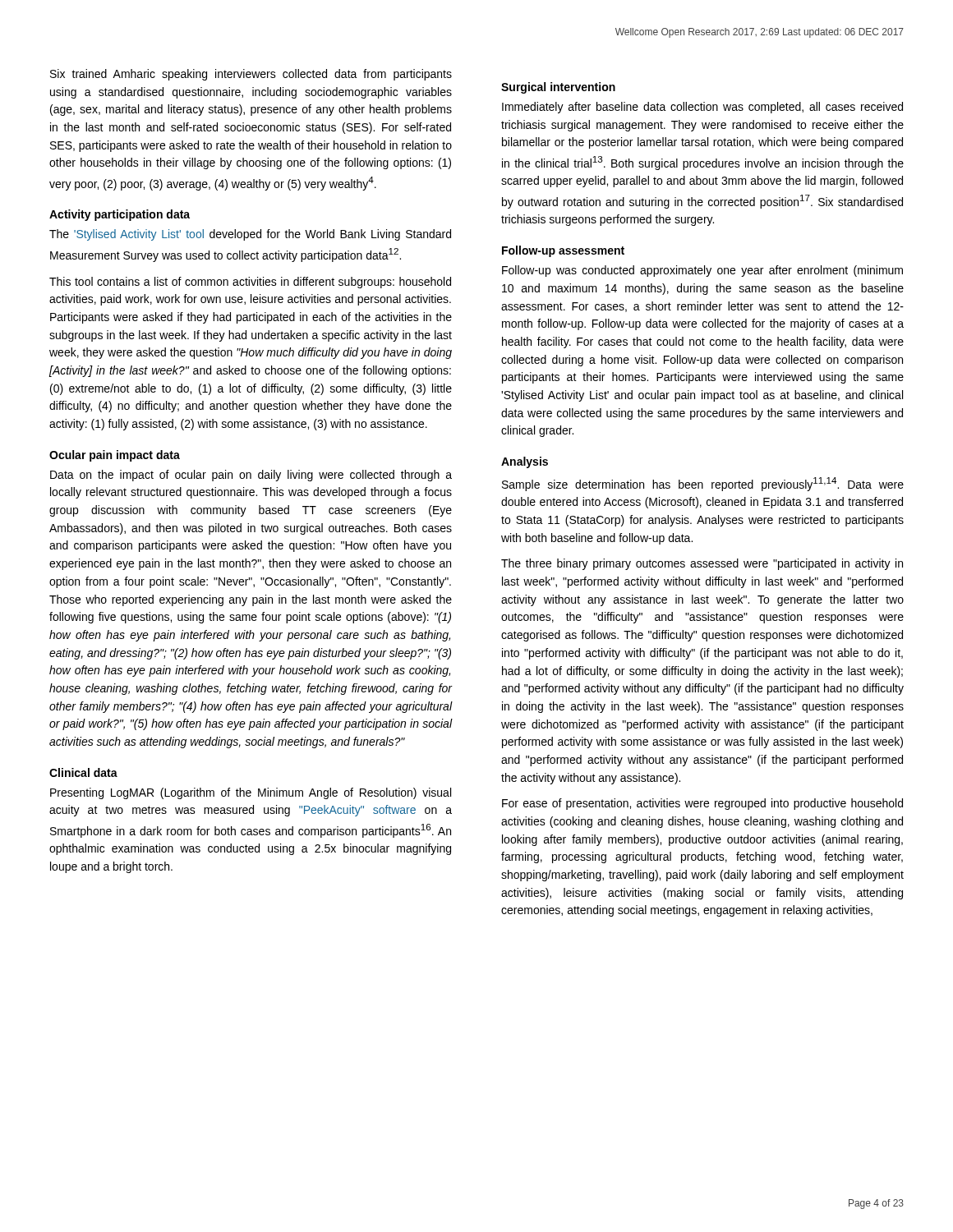Image resolution: width=953 pixels, height=1232 pixels.
Task: Point to the text starting "The 'Stylised Activity List' tool developed"
Action: tap(251, 246)
